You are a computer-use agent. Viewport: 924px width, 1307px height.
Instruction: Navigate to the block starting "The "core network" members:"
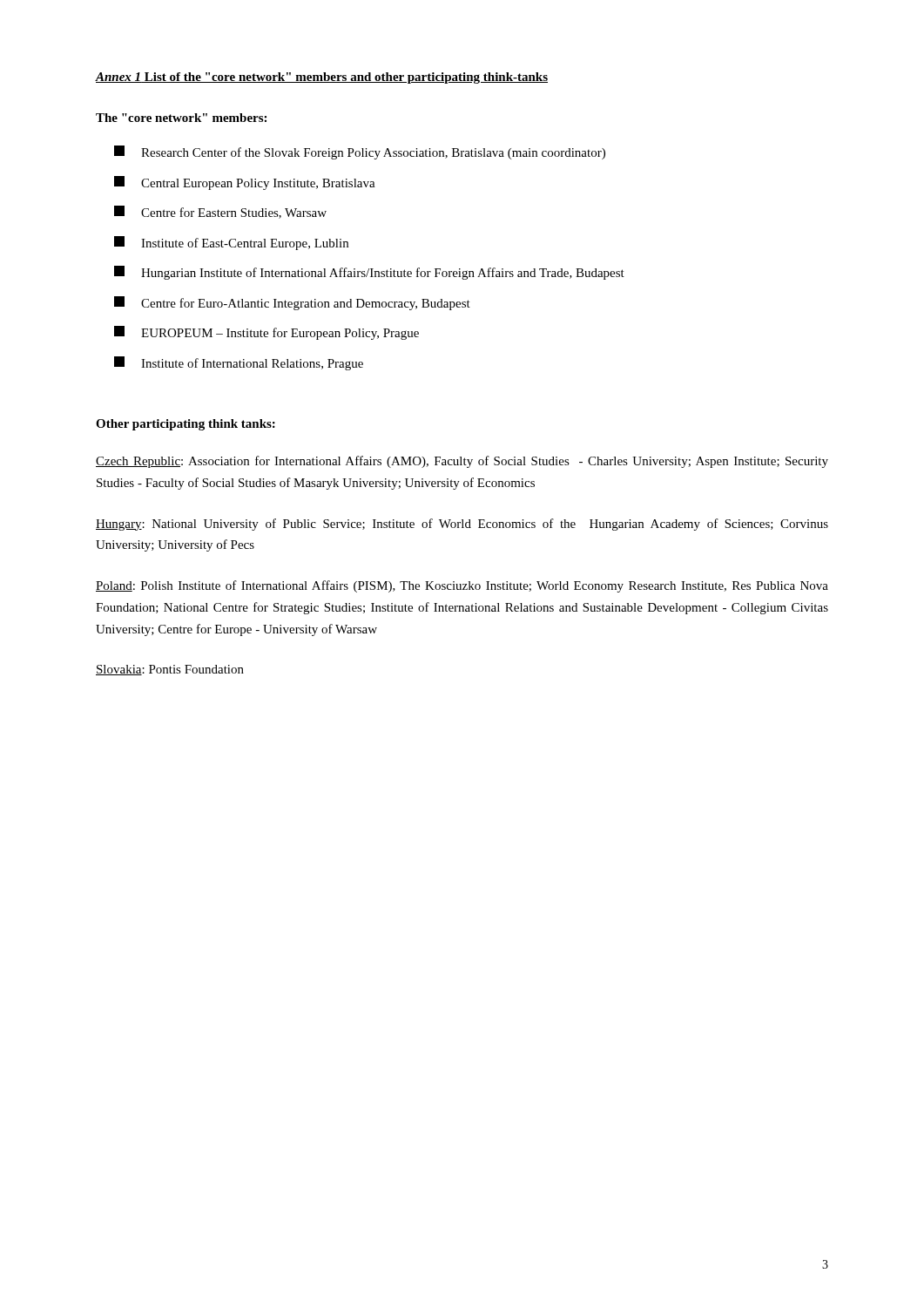(182, 118)
